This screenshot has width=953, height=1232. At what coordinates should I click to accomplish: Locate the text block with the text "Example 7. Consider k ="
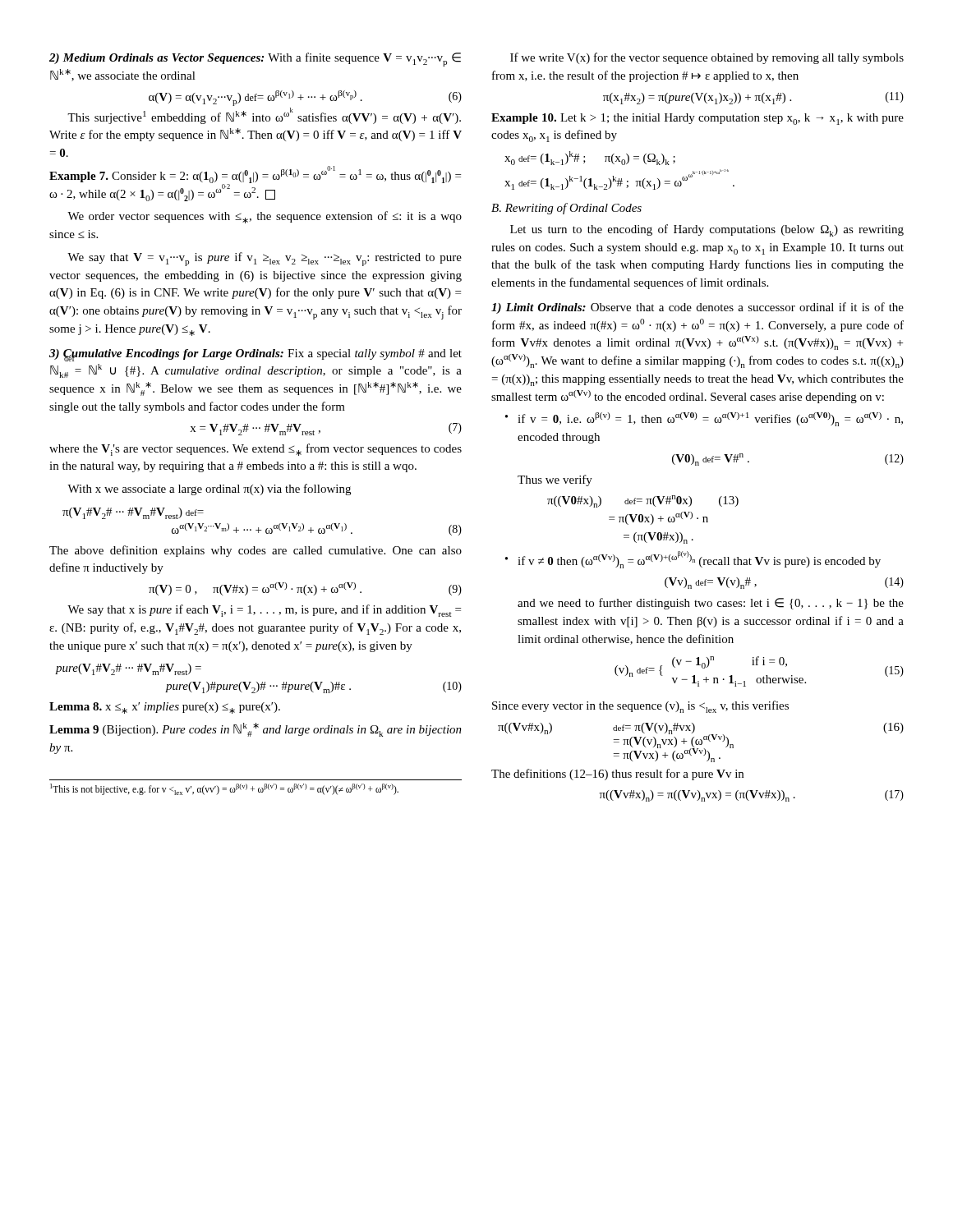click(255, 185)
